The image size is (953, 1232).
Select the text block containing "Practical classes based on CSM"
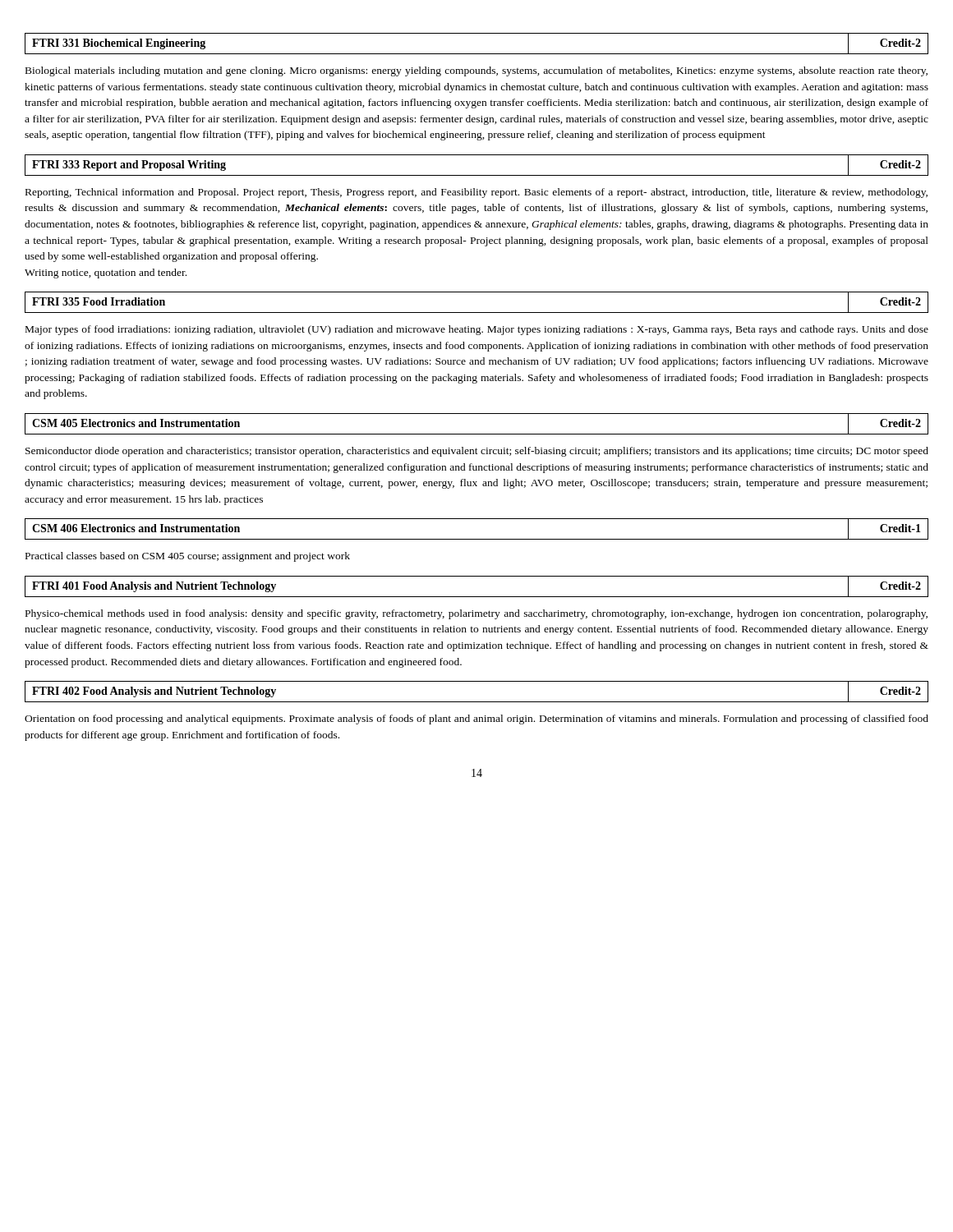tap(187, 556)
